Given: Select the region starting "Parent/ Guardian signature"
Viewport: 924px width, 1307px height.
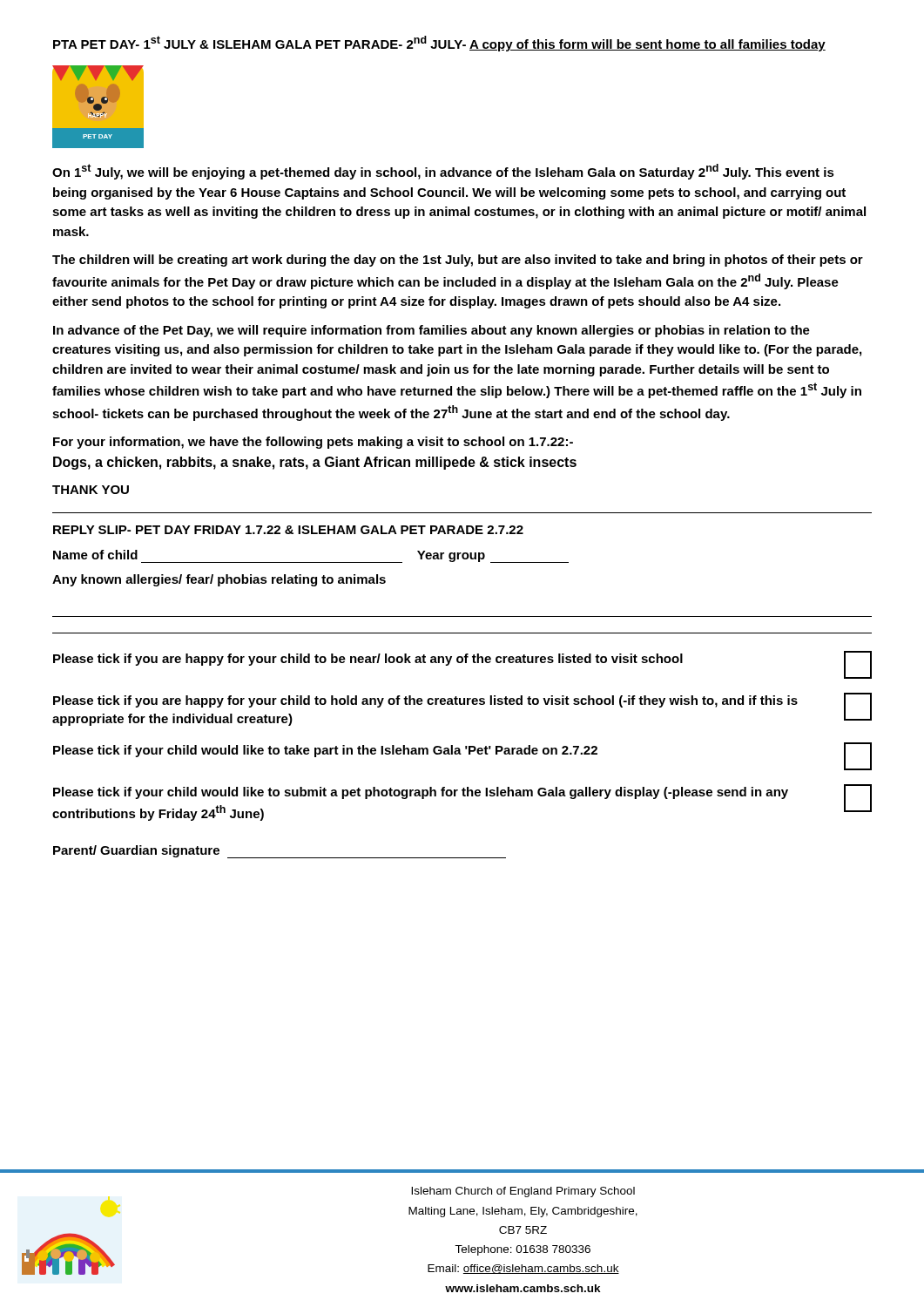Looking at the screenshot, I should [279, 850].
